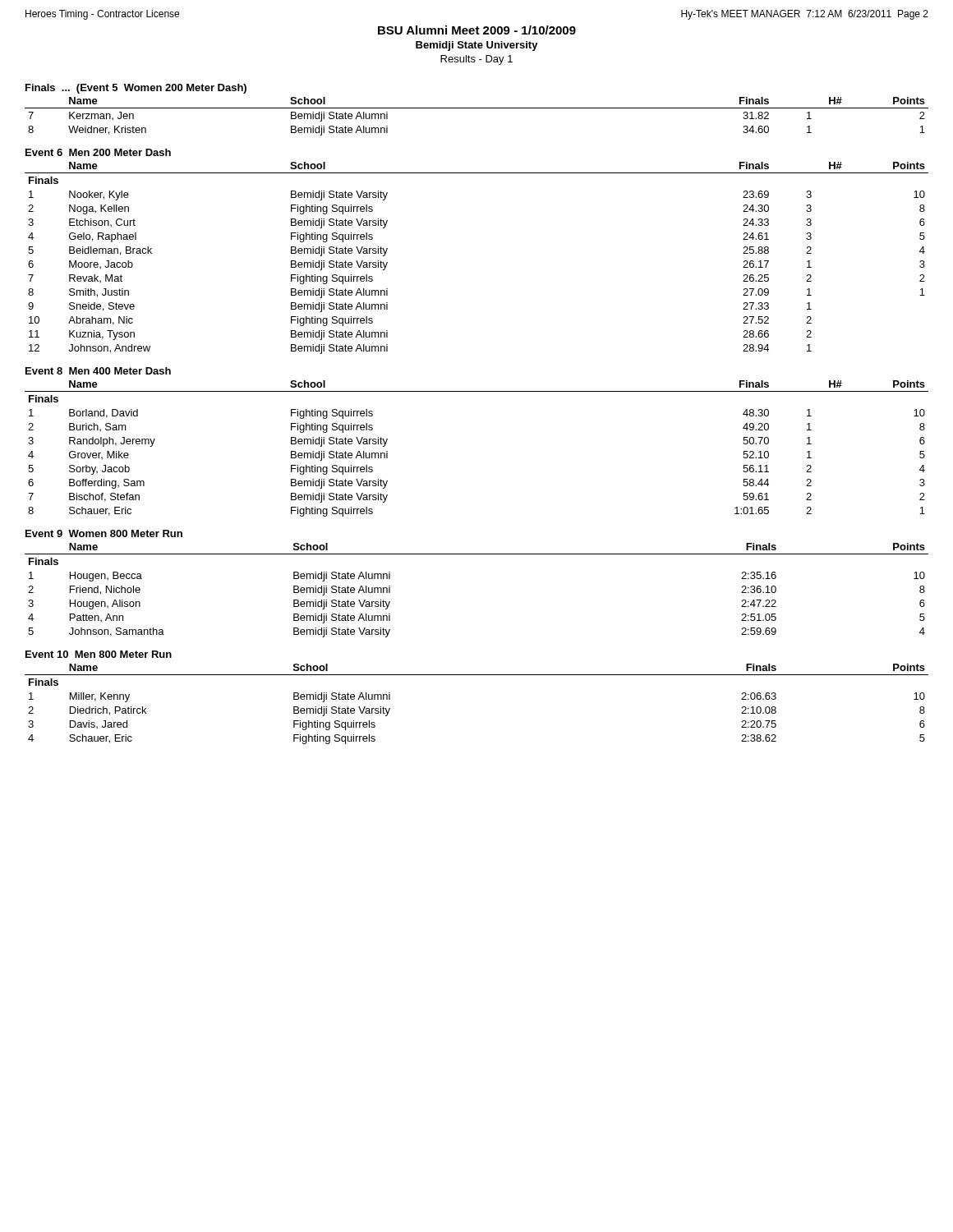953x1232 pixels.
Task: Locate the text "Event 10 Men 800 Meter Run"
Action: tap(98, 654)
